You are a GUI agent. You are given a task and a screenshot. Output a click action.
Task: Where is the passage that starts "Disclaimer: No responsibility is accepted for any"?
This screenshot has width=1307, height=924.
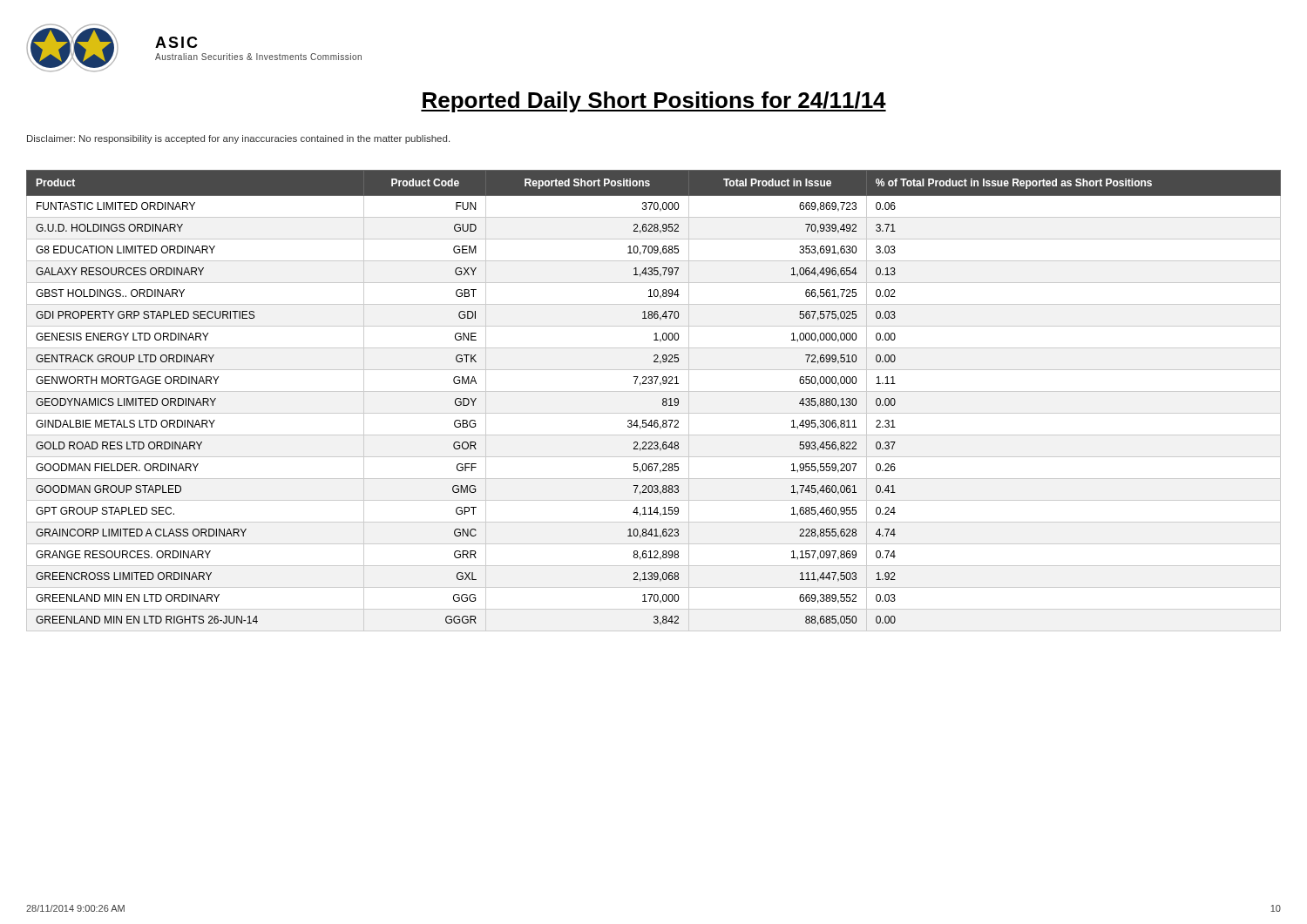(238, 138)
